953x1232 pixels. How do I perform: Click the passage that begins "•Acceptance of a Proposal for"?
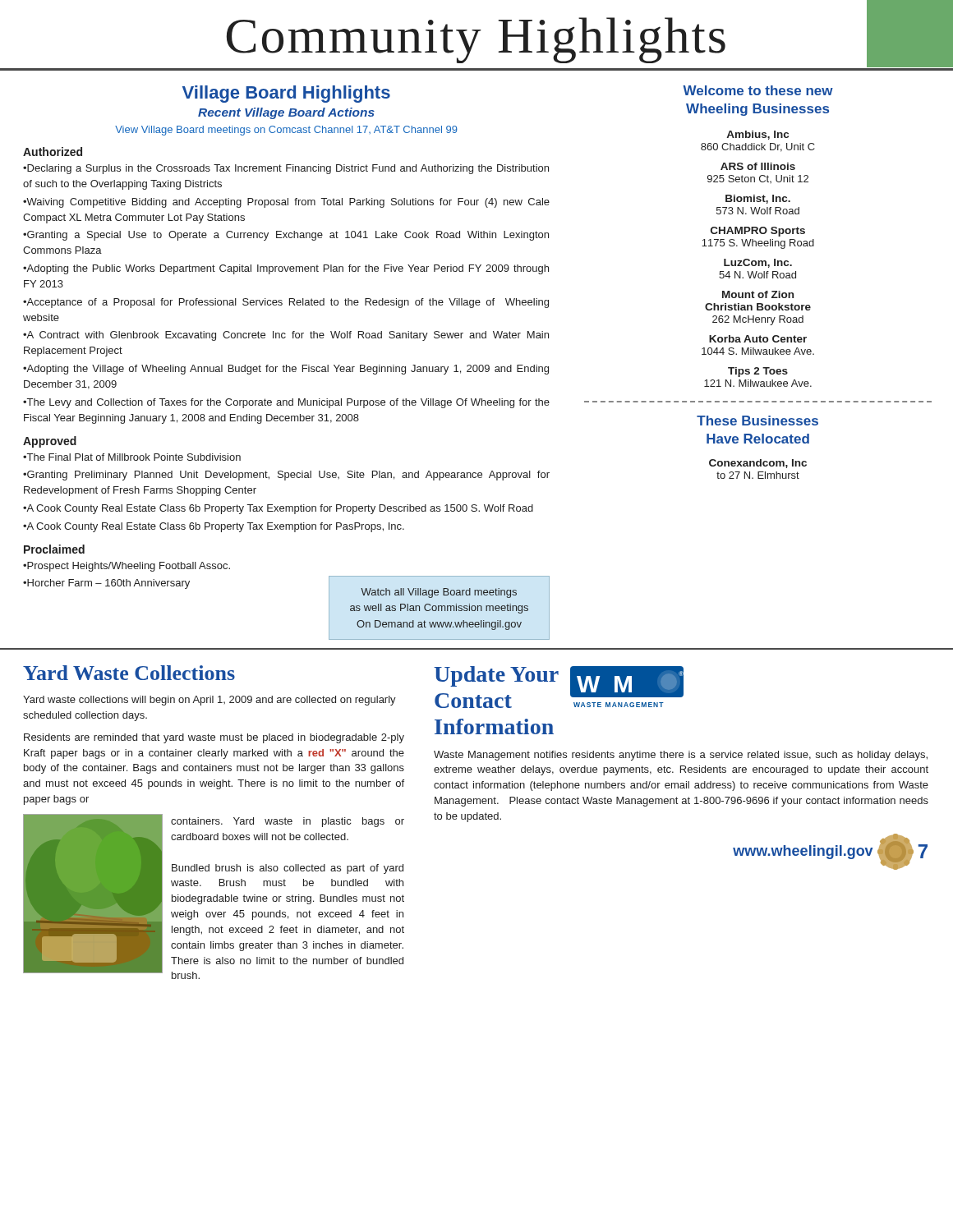point(286,309)
